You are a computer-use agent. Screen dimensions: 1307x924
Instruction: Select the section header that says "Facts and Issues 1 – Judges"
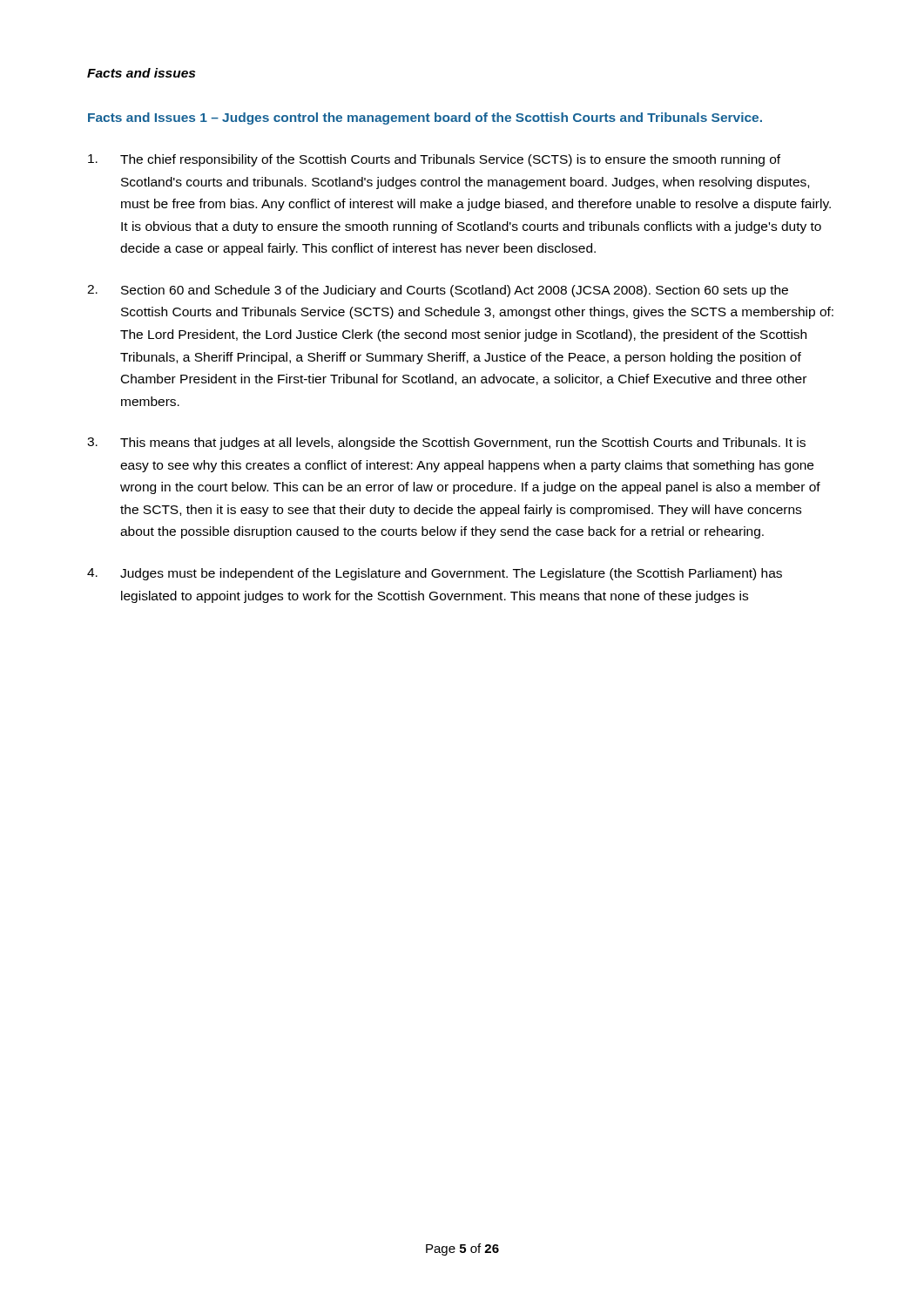(x=425, y=117)
